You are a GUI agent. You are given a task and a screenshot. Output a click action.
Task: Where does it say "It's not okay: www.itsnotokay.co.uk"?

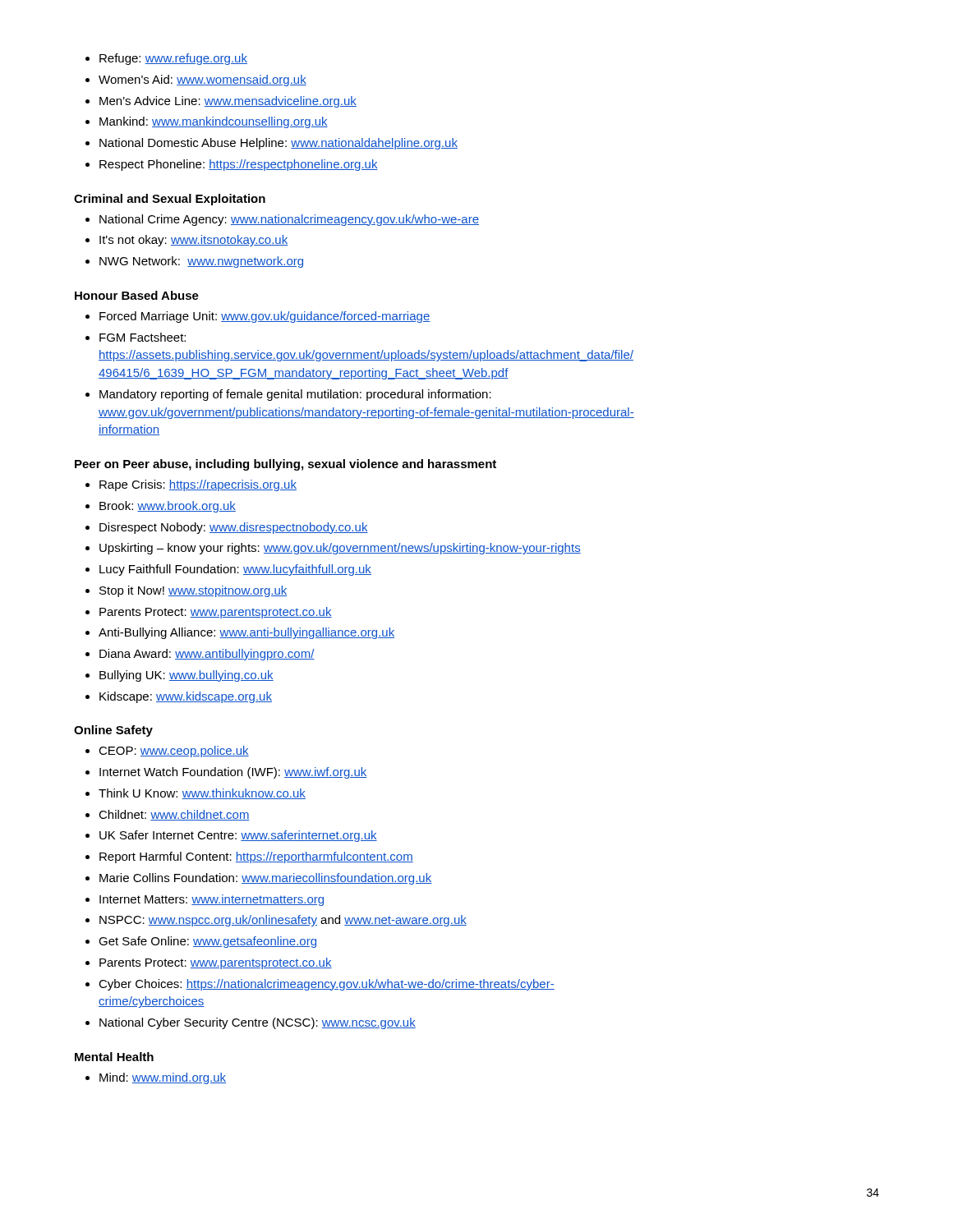click(193, 240)
